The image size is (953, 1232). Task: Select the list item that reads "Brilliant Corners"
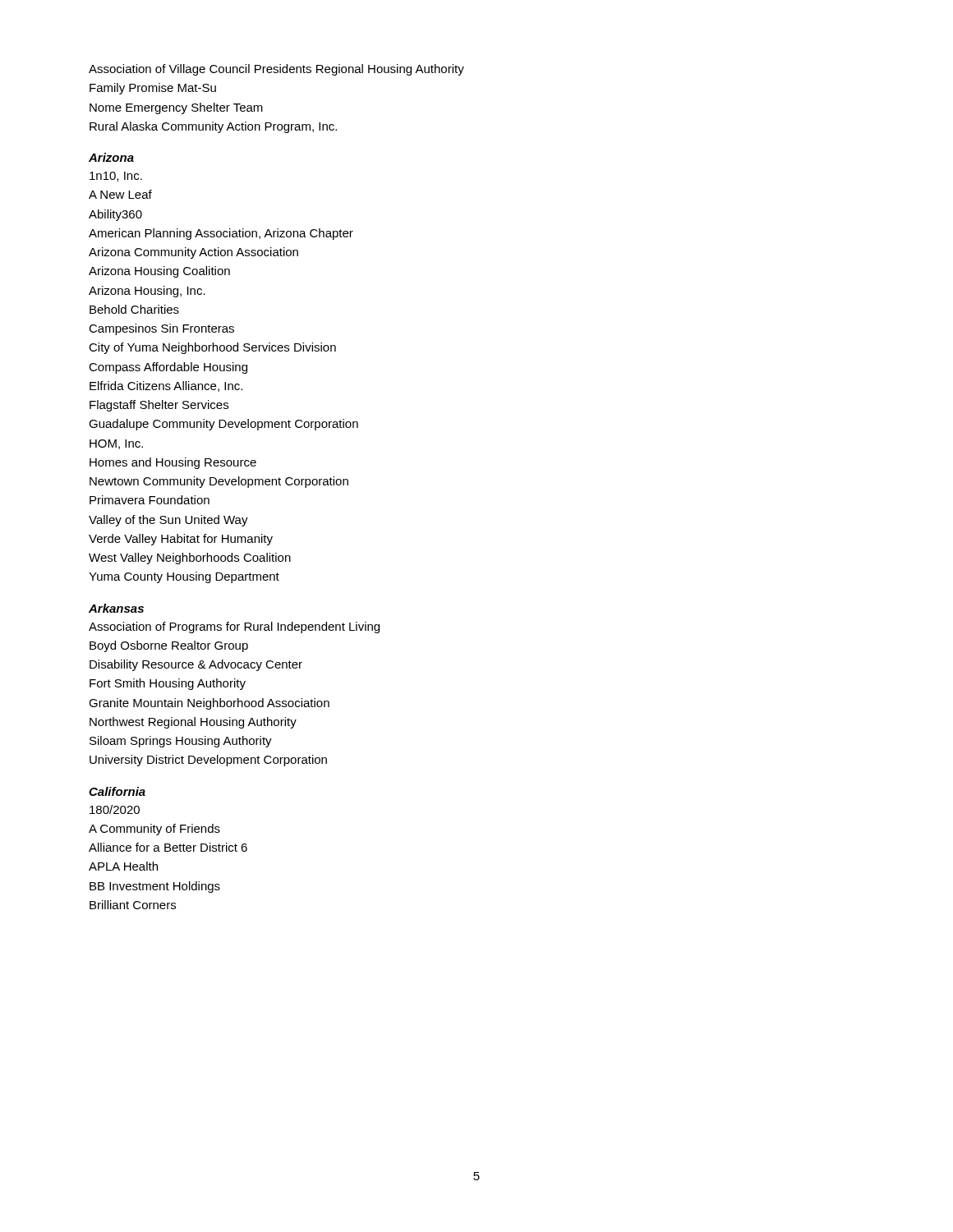(x=133, y=904)
